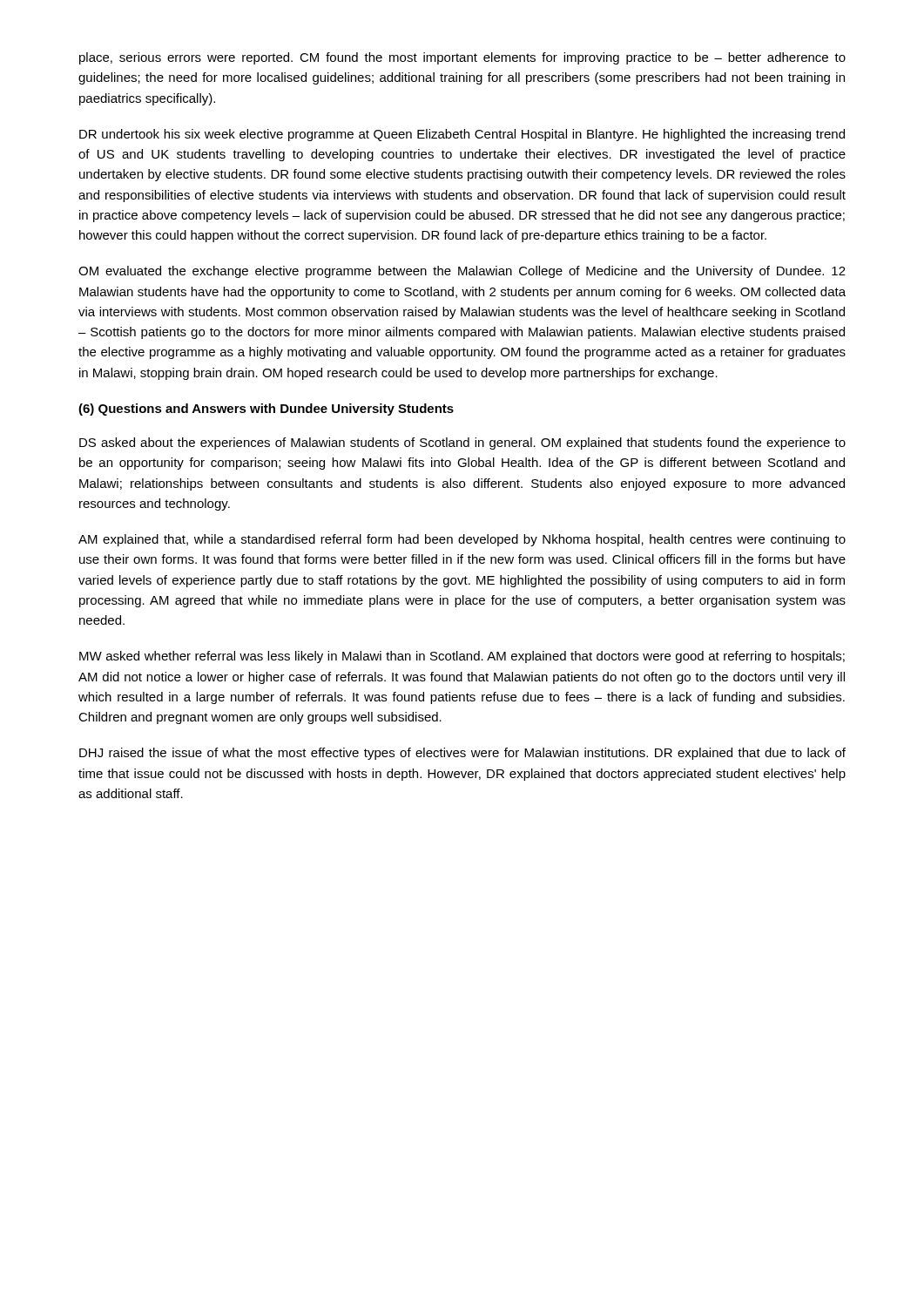
Task: Where is the passage that starts "place, serious errors were"?
Action: coord(462,77)
